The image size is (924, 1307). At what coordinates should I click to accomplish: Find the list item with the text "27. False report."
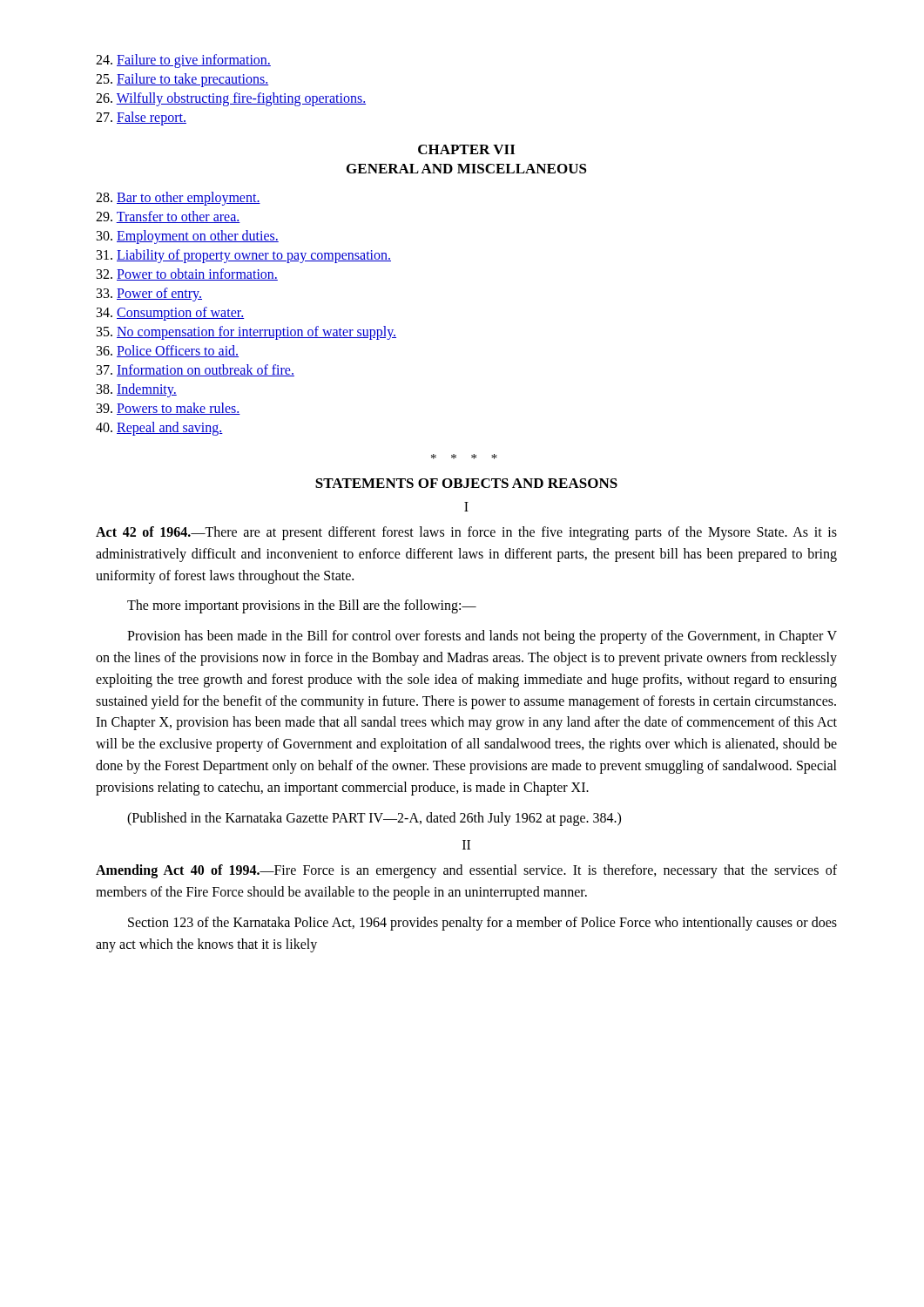point(141,117)
